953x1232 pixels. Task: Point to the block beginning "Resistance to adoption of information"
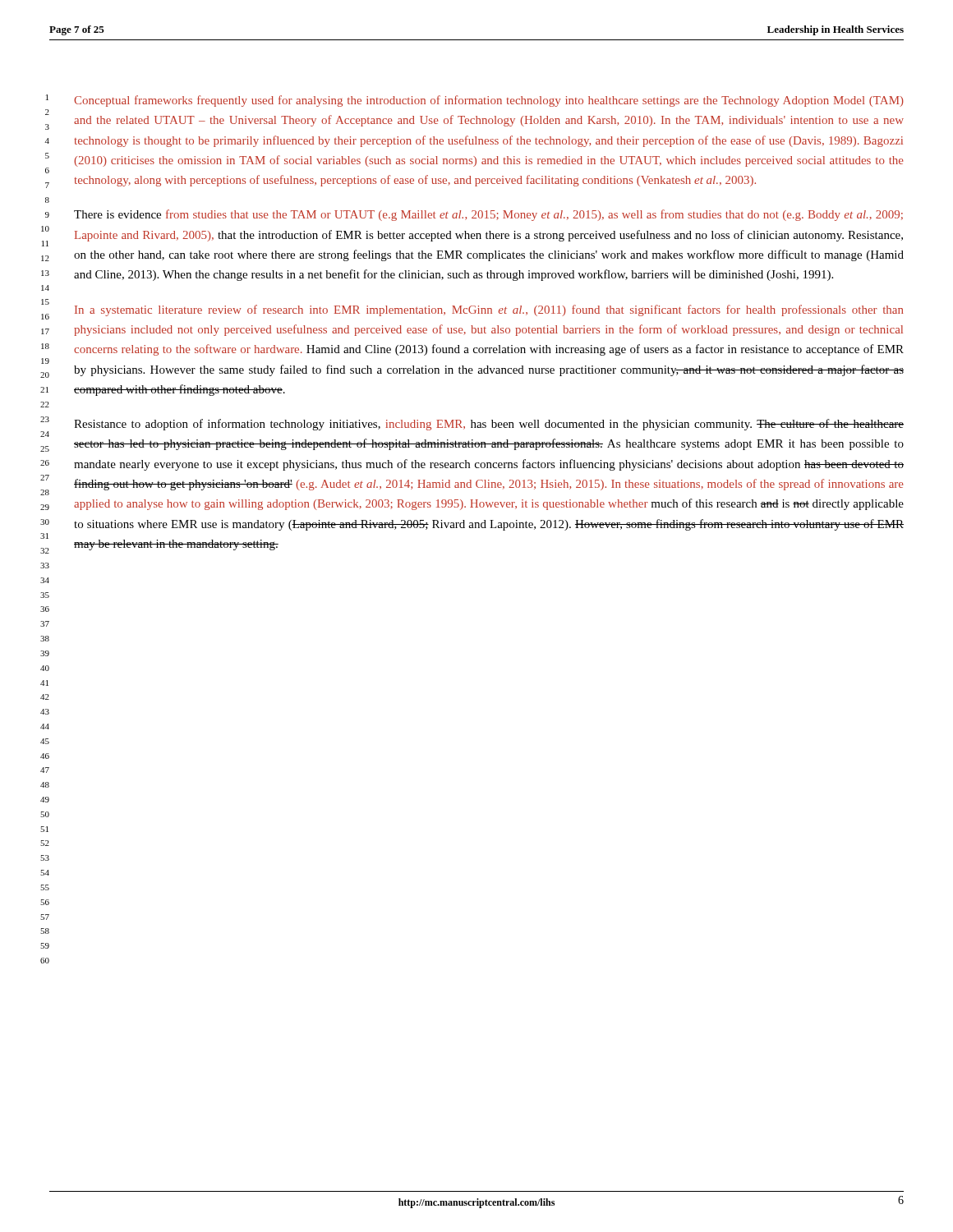pyautogui.click(x=489, y=484)
